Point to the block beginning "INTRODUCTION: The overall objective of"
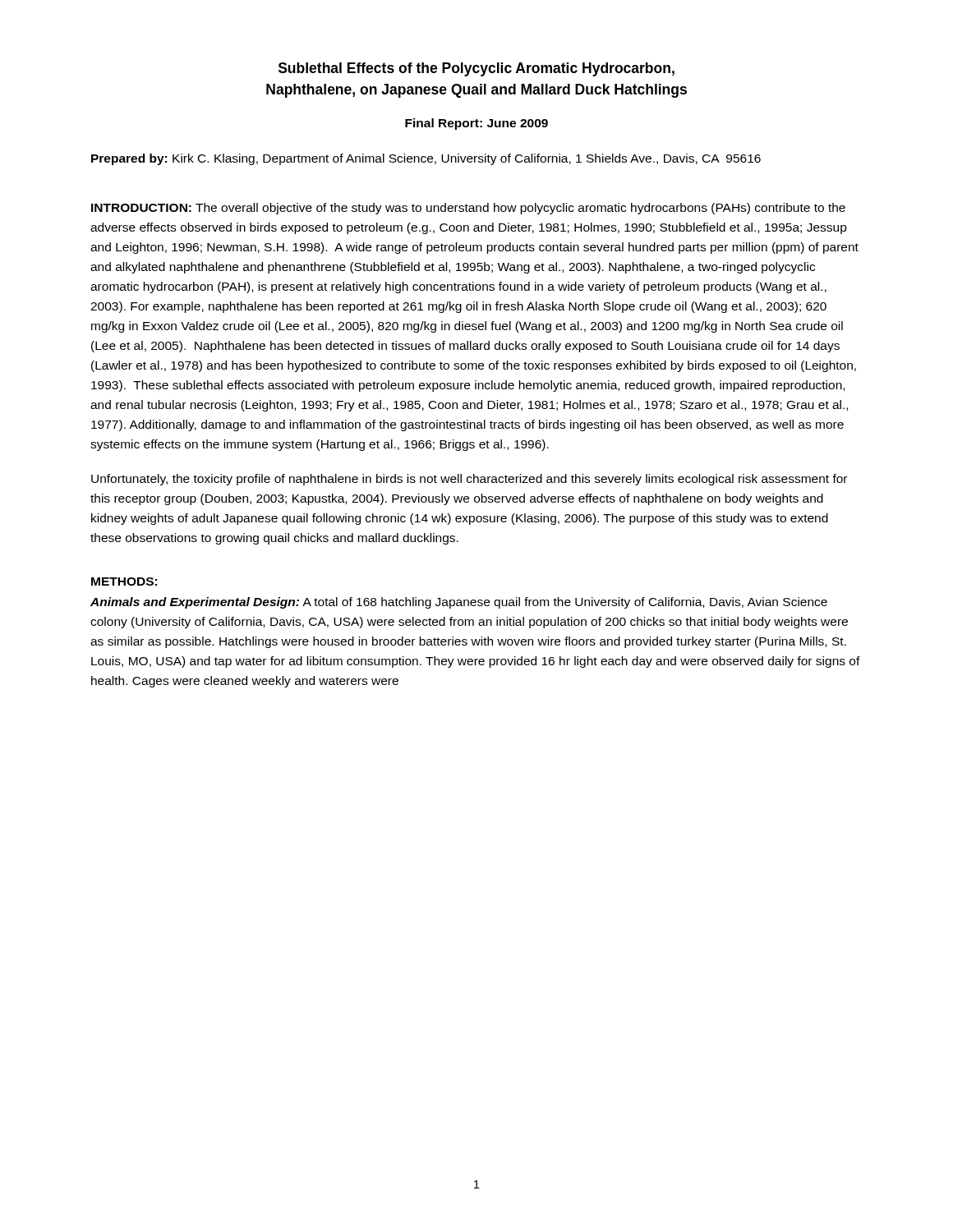Image resolution: width=953 pixels, height=1232 pixels. coord(476,326)
